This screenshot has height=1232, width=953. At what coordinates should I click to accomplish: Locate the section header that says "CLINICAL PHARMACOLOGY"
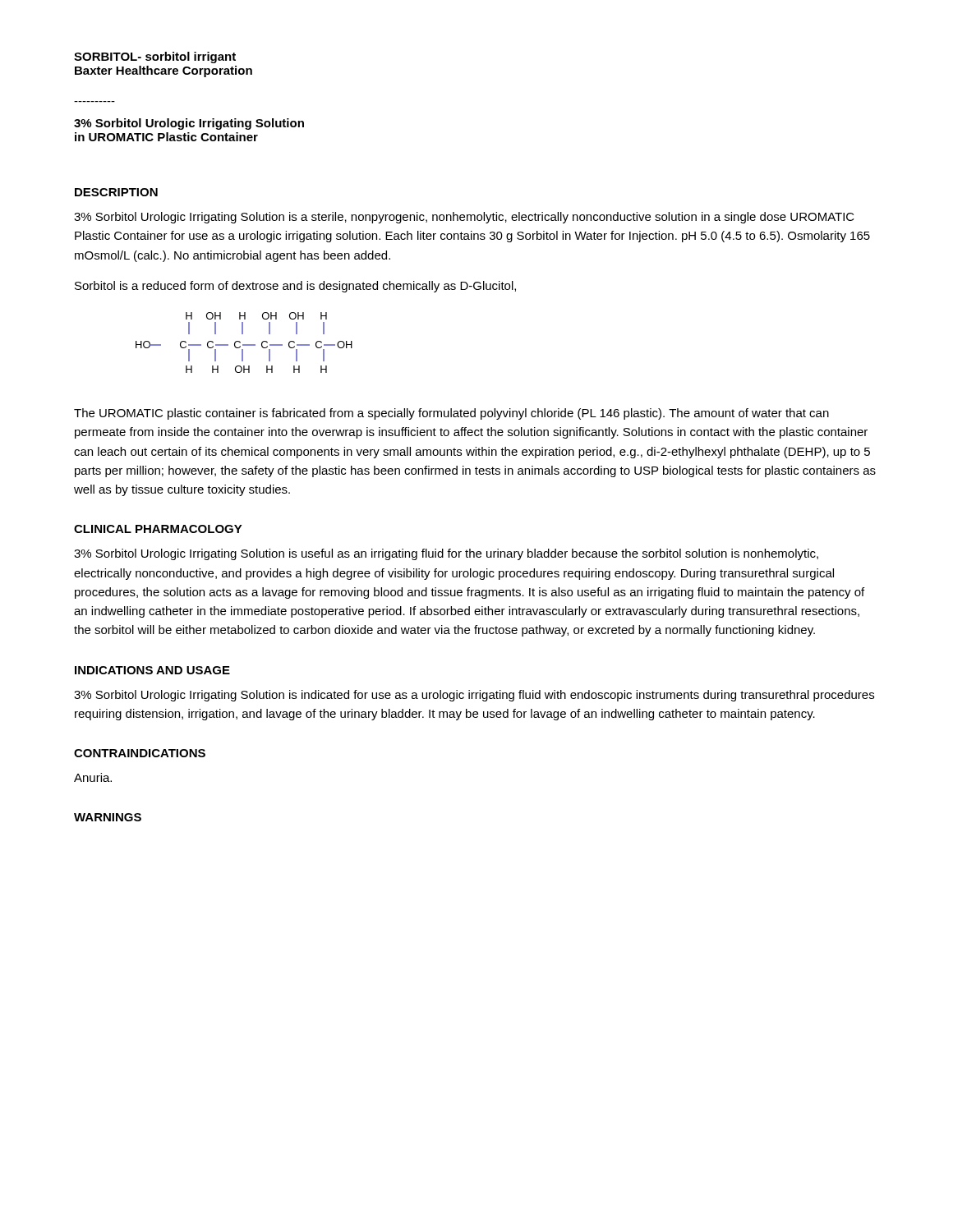pyautogui.click(x=158, y=529)
